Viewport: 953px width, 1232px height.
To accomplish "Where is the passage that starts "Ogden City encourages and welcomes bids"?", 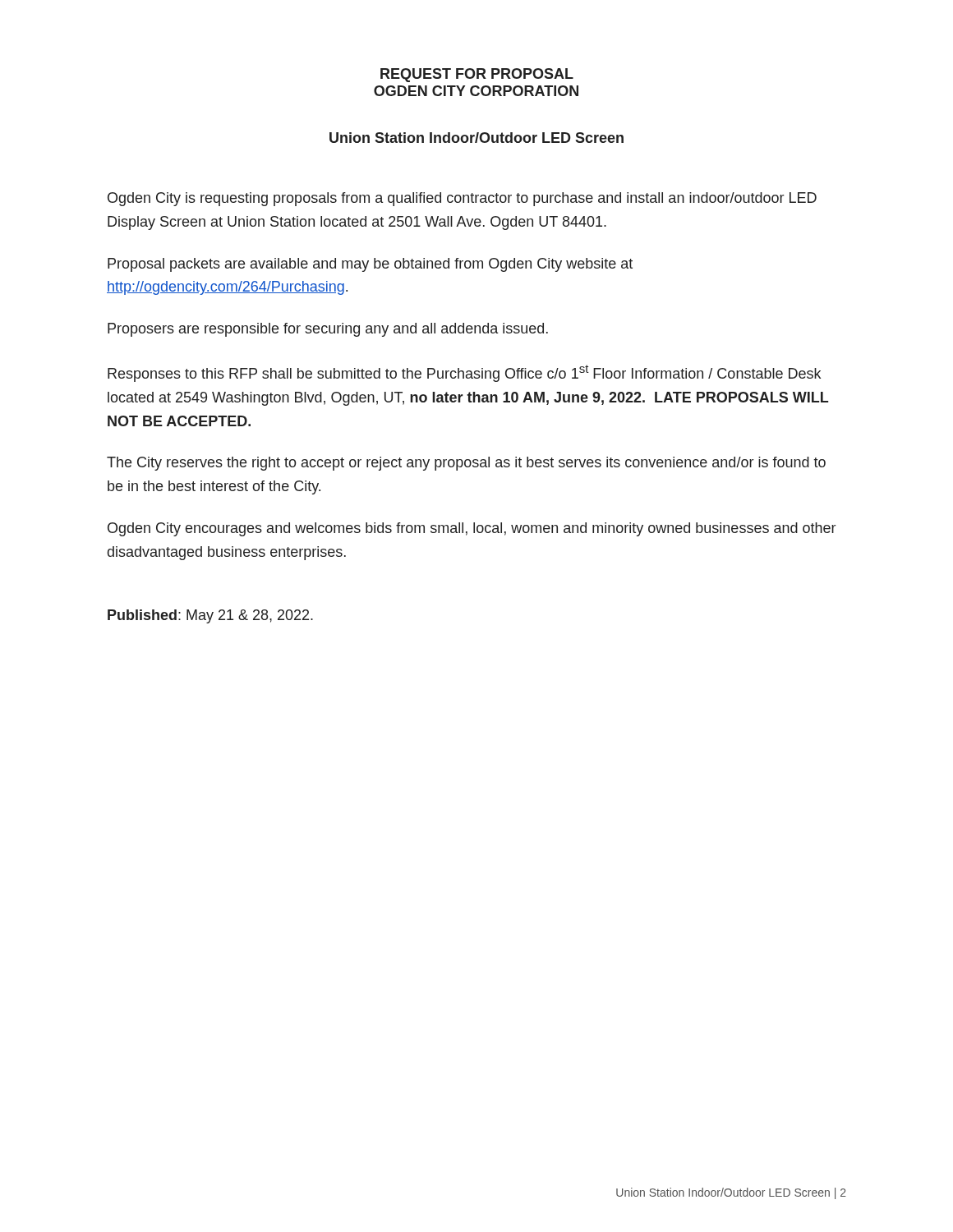I will coord(471,540).
